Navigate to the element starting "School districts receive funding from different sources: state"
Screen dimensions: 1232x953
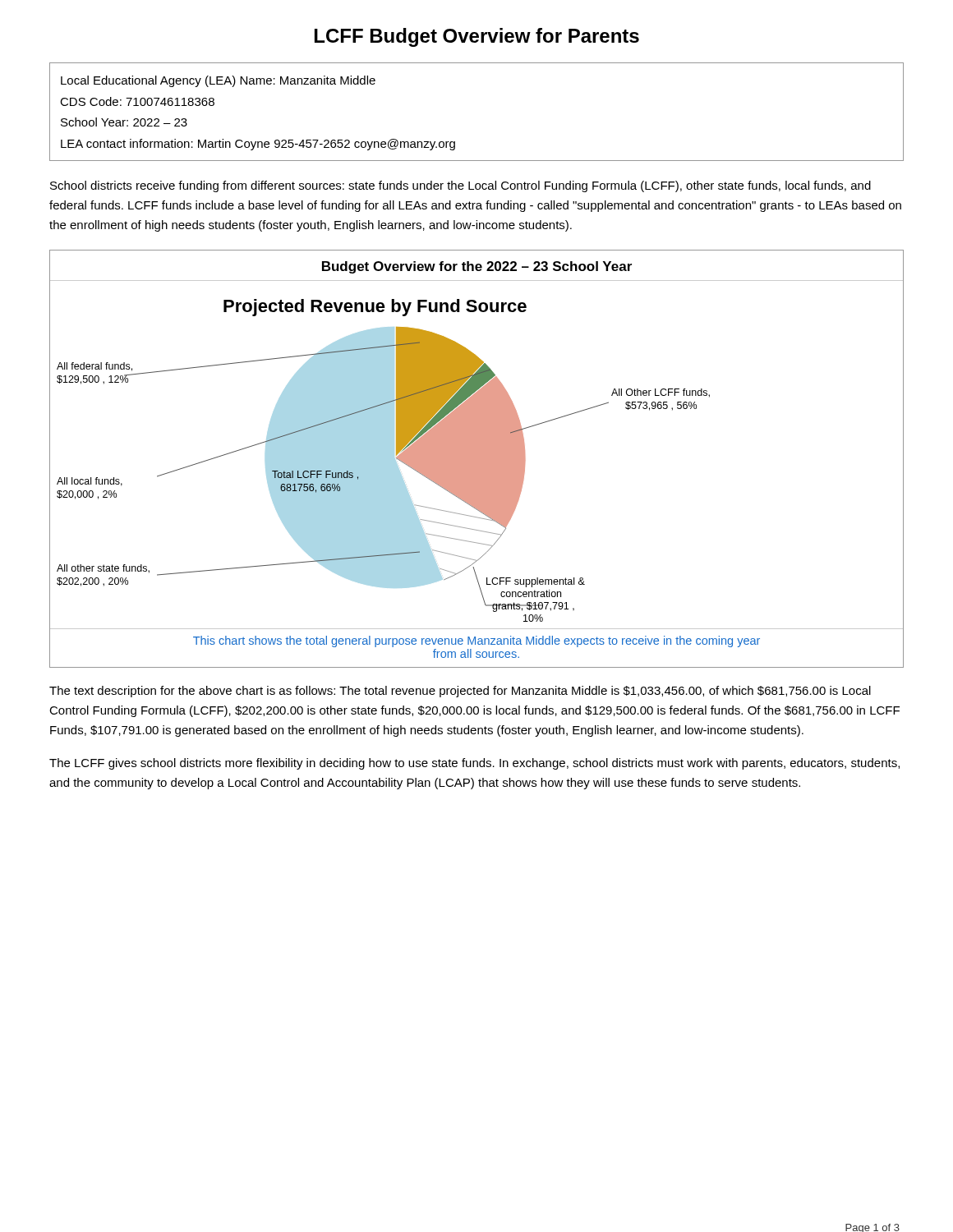click(476, 205)
